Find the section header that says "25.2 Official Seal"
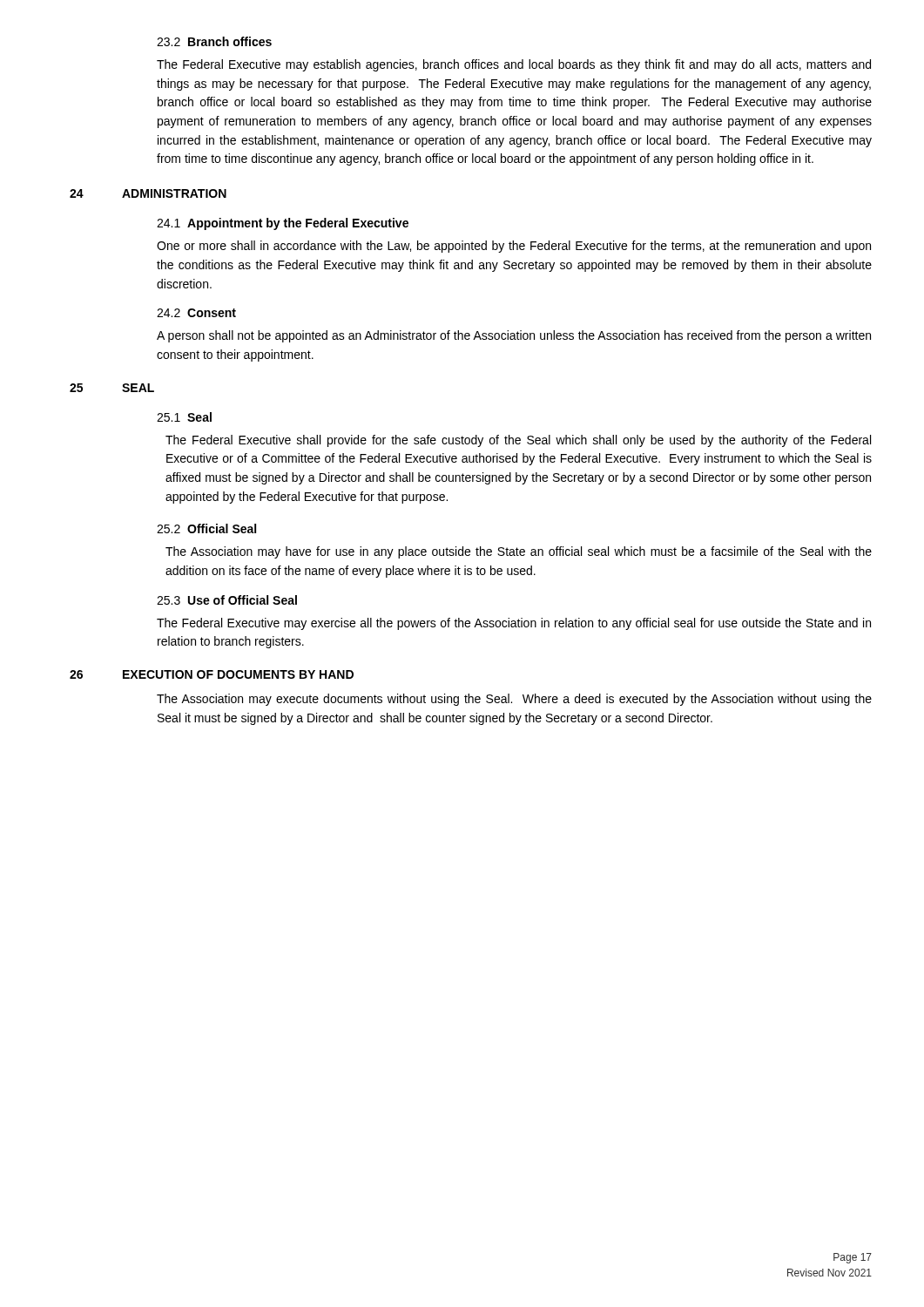Screen dimensions: 1307x924 click(x=207, y=529)
